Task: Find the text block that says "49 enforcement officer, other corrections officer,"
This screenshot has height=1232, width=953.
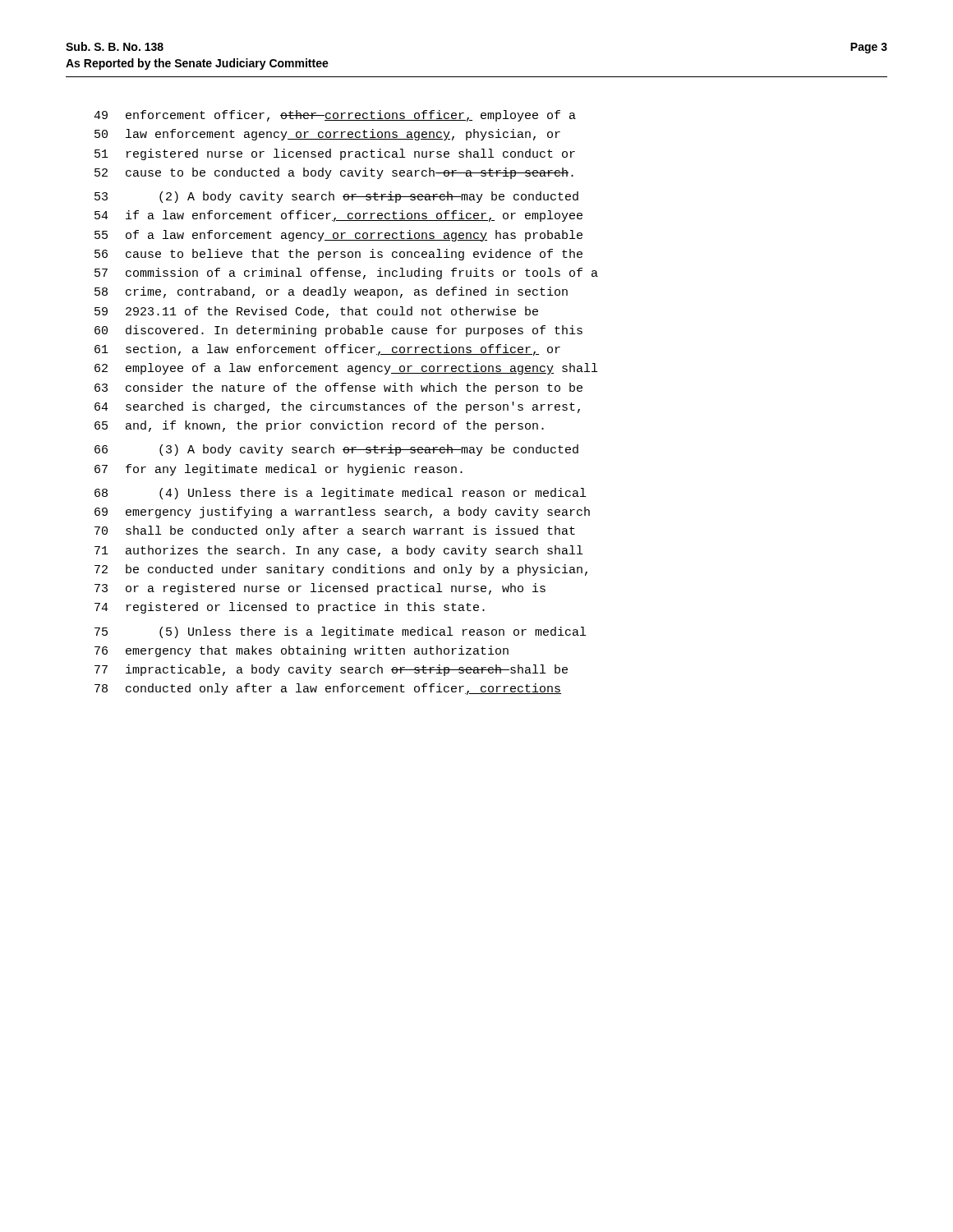Action: (476, 403)
